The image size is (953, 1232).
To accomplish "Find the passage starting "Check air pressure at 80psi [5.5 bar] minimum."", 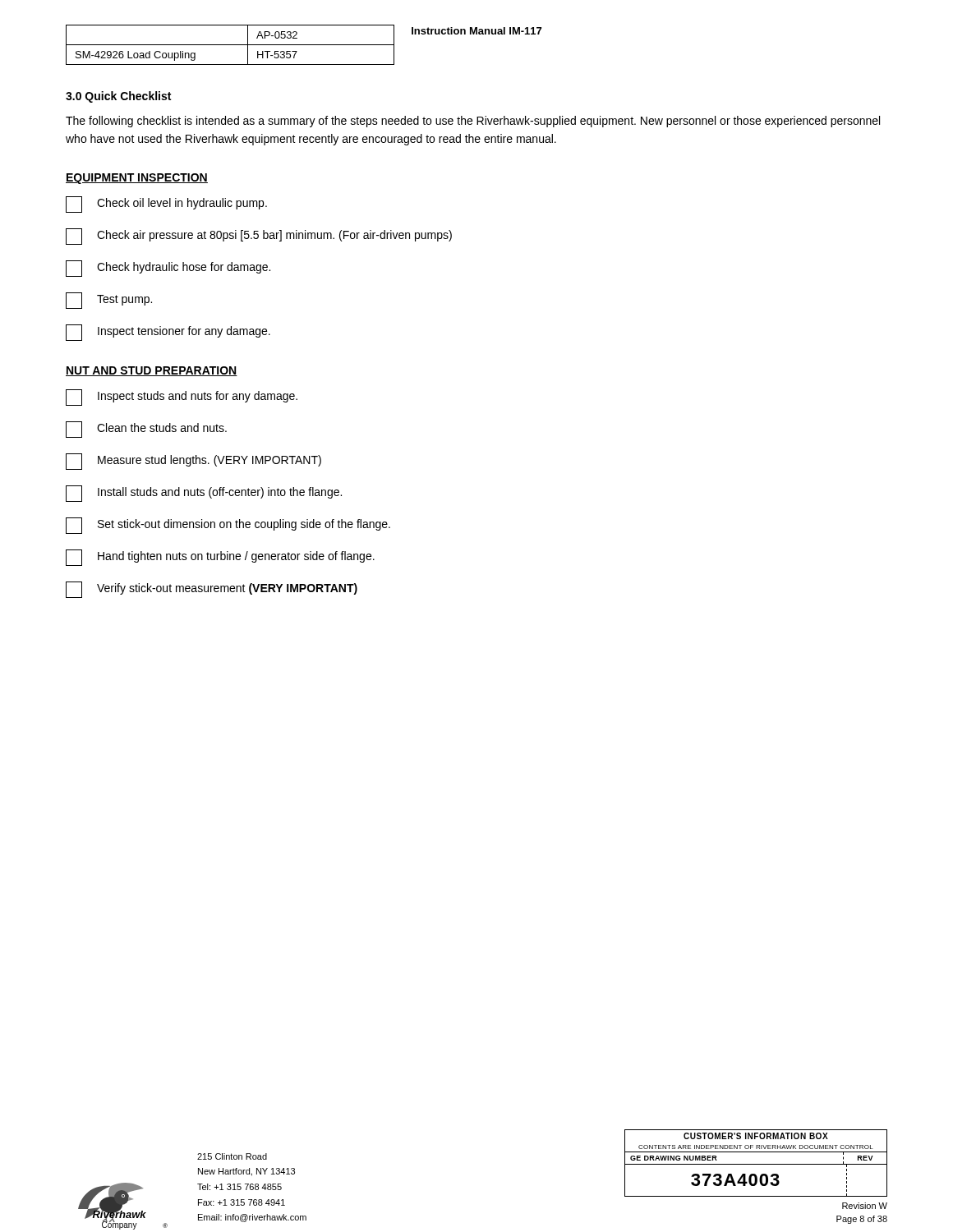I will [x=259, y=236].
